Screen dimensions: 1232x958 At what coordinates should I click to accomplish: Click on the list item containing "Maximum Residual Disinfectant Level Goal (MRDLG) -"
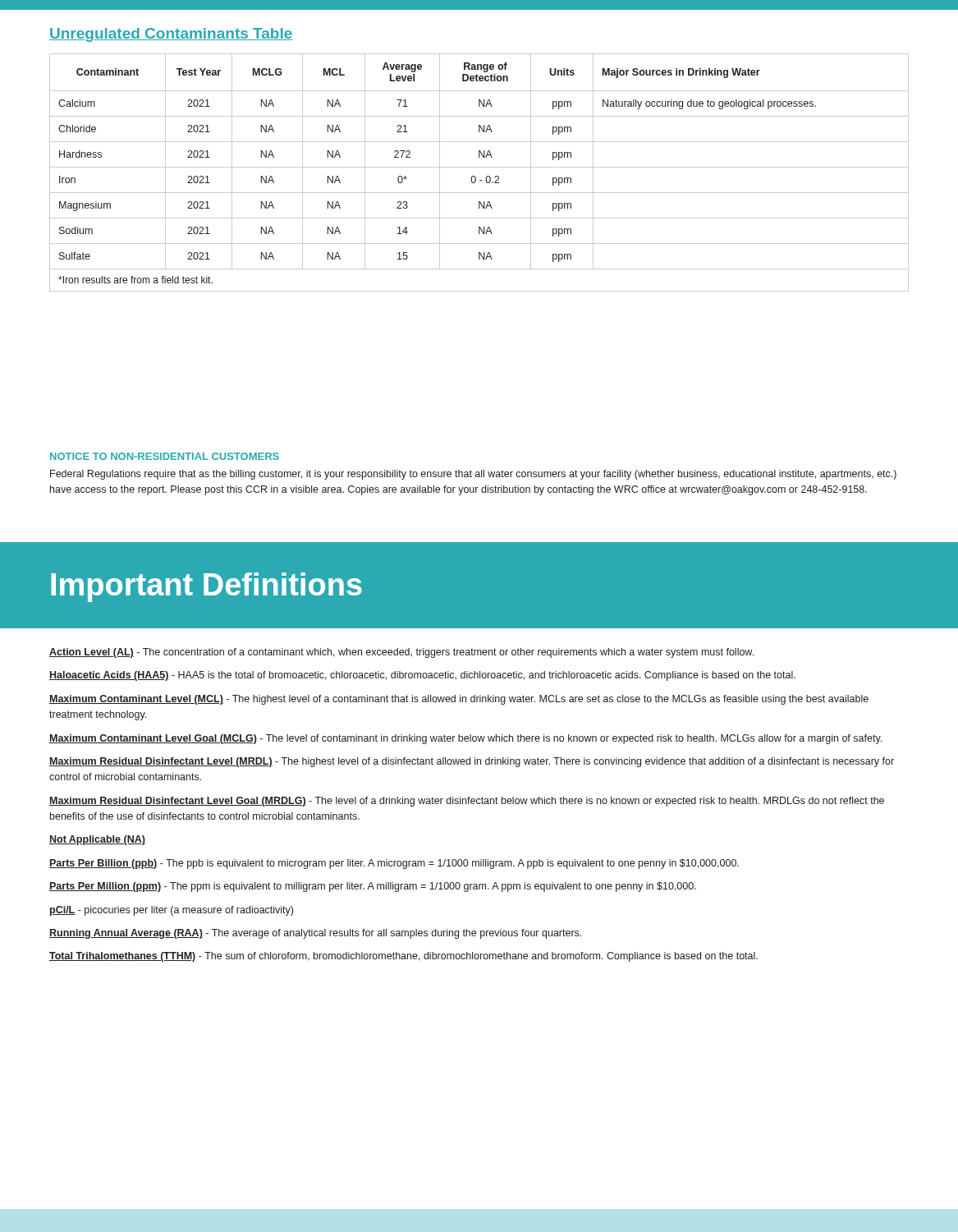(467, 808)
